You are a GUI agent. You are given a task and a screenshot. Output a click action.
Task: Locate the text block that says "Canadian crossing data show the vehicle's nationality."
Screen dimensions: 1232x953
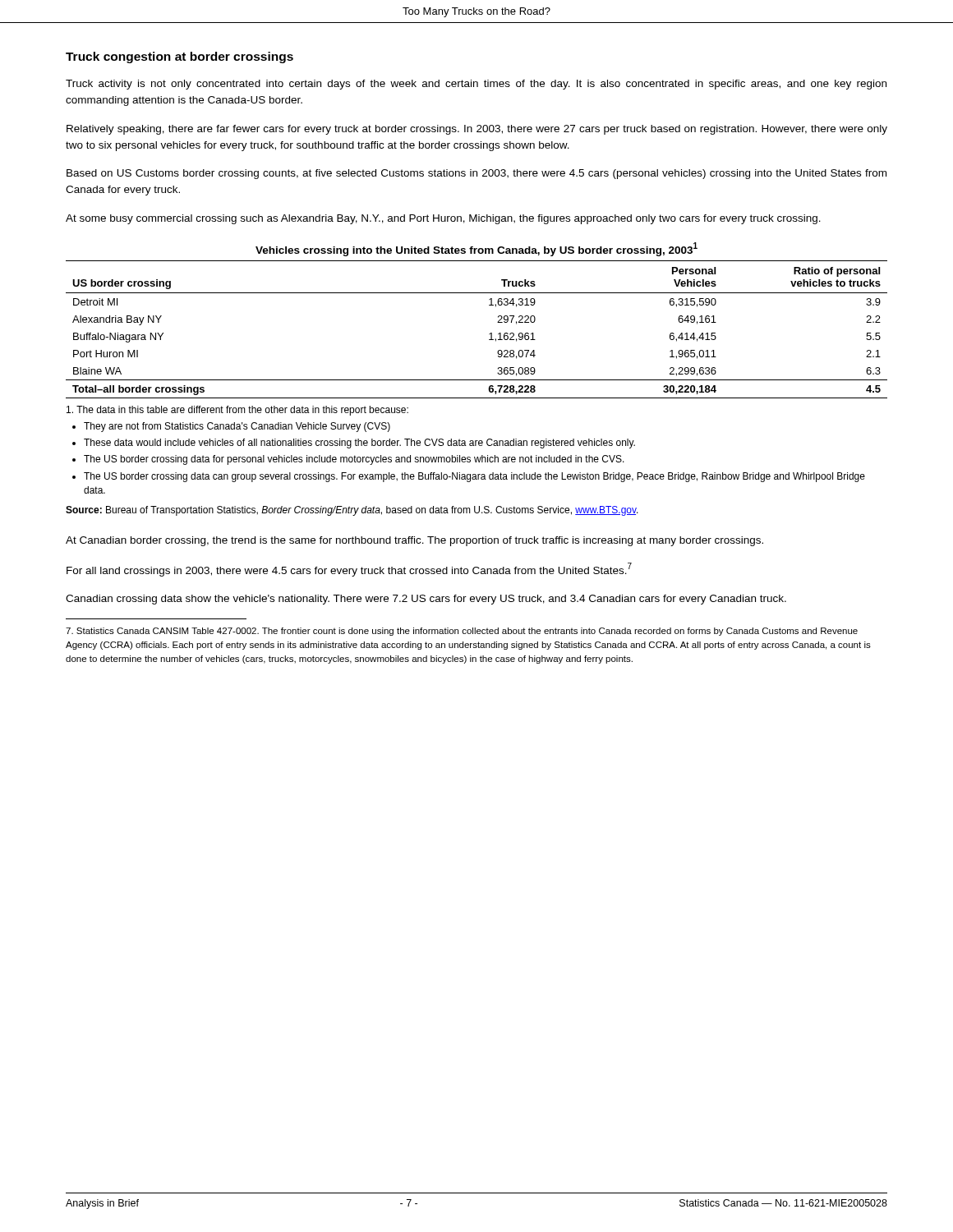pos(426,598)
